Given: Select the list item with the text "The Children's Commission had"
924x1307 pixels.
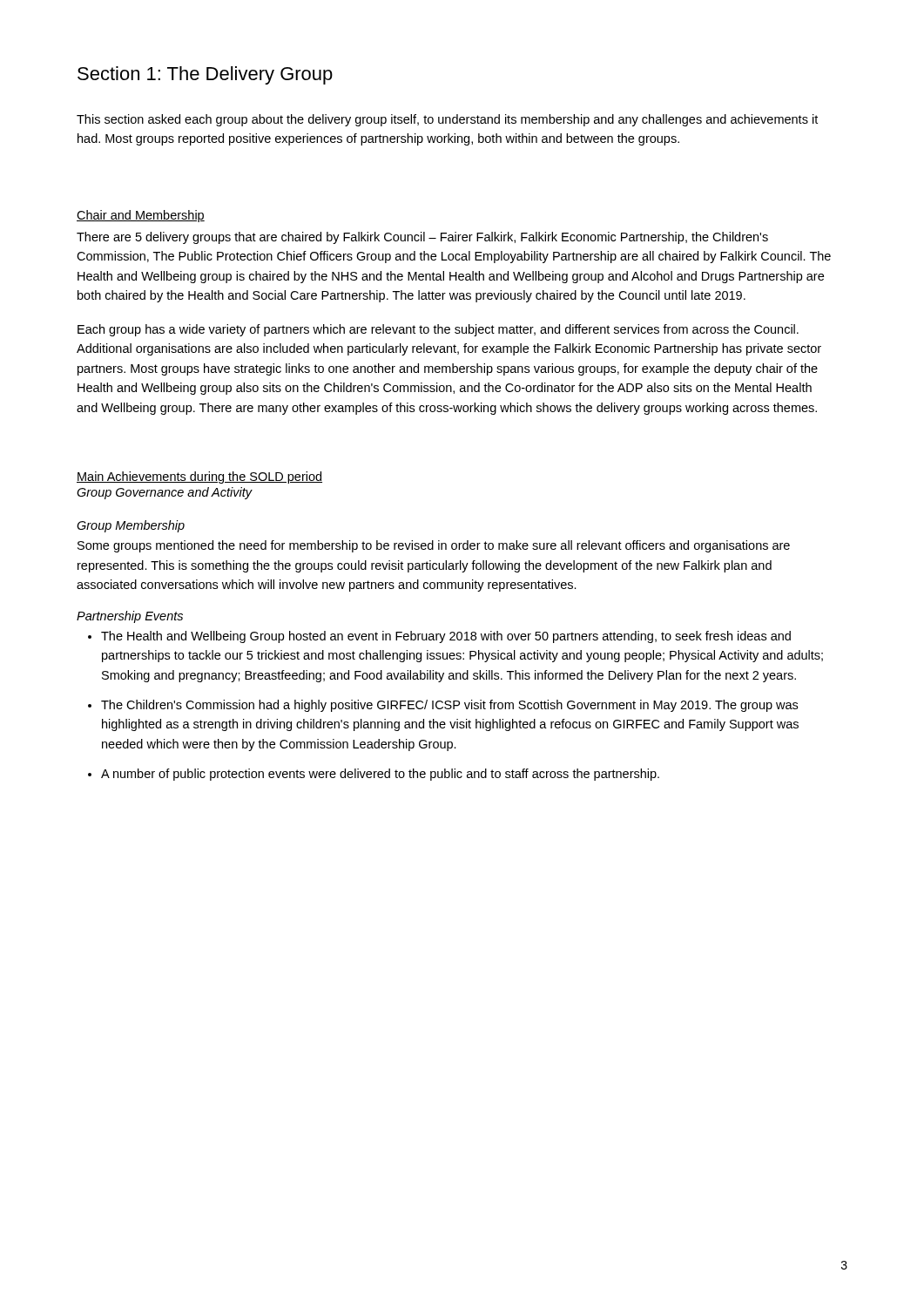Looking at the screenshot, I should coord(450,724).
